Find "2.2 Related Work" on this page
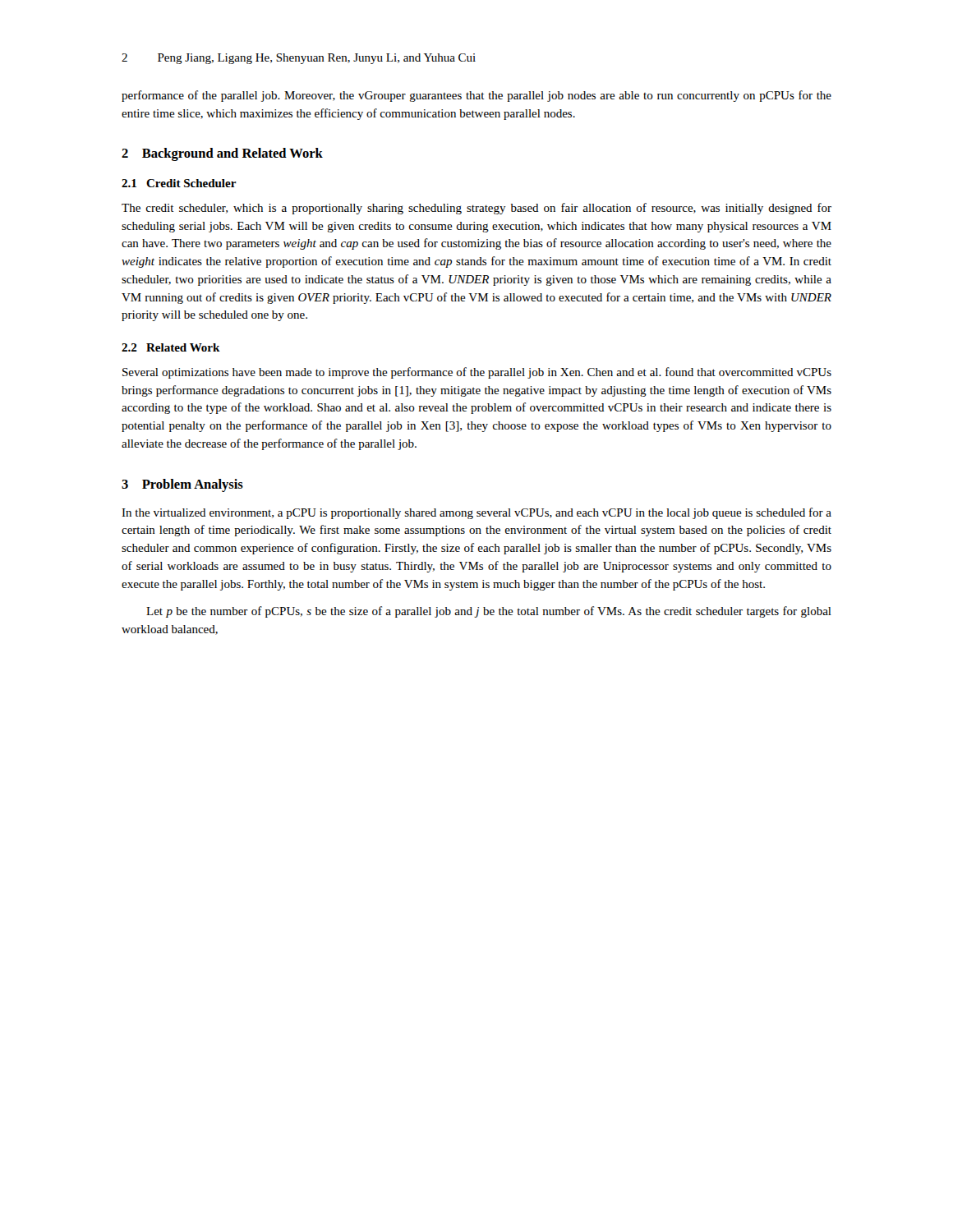Image resolution: width=953 pixels, height=1232 pixels. (x=171, y=348)
